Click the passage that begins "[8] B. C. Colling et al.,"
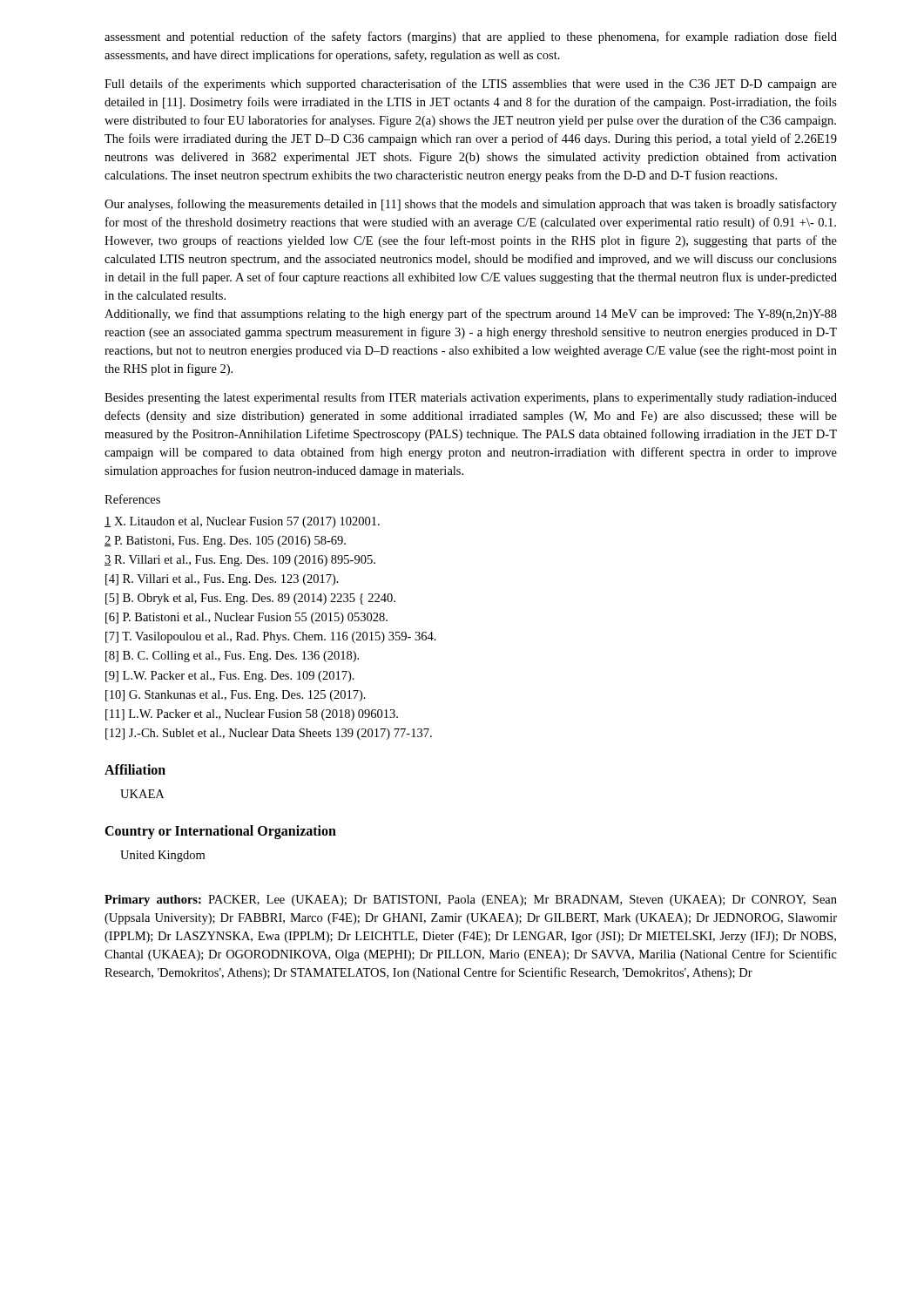Screen dimensions: 1307x924 click(232, 657)
